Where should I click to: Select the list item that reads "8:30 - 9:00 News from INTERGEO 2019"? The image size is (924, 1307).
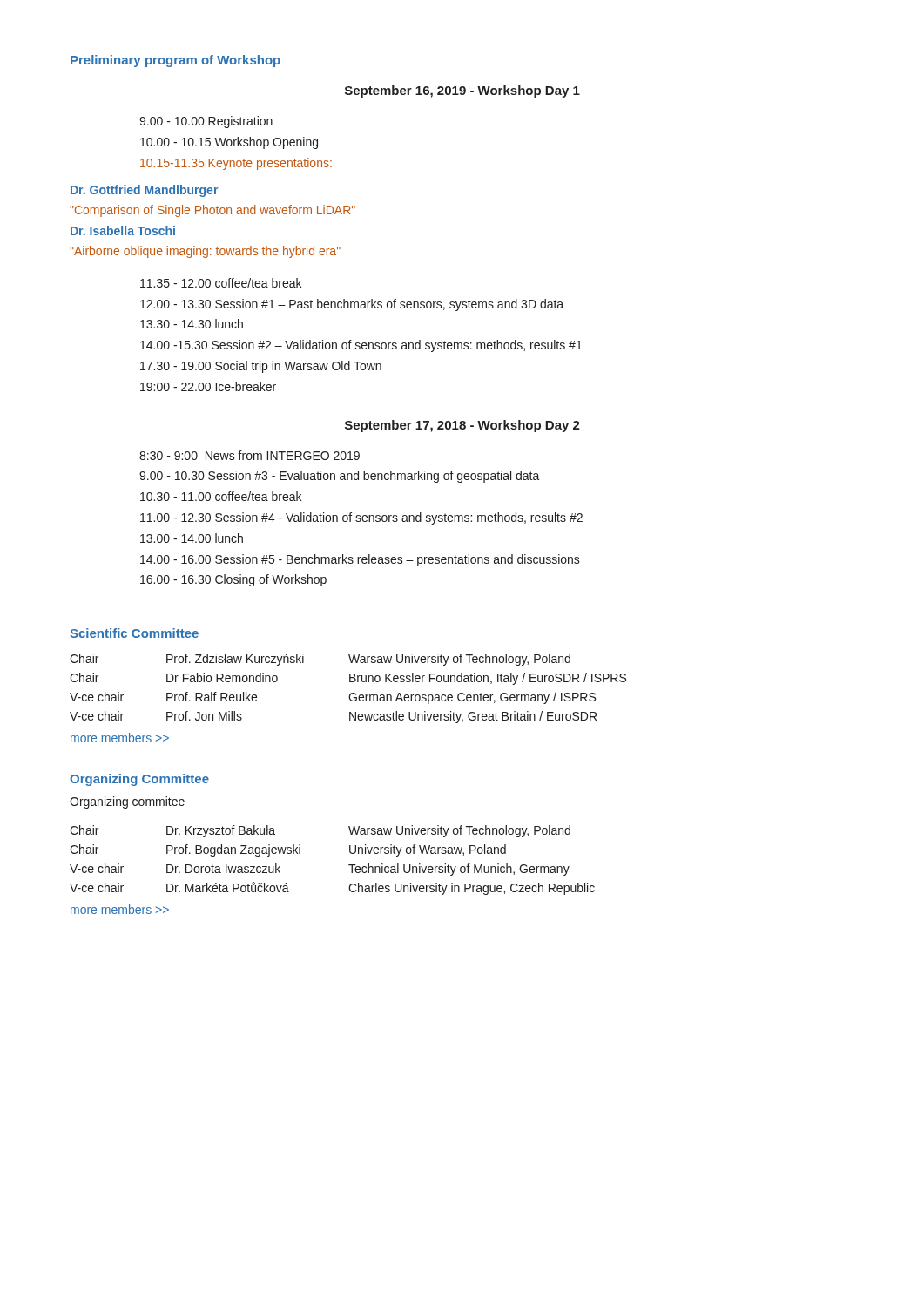point(250,455)
